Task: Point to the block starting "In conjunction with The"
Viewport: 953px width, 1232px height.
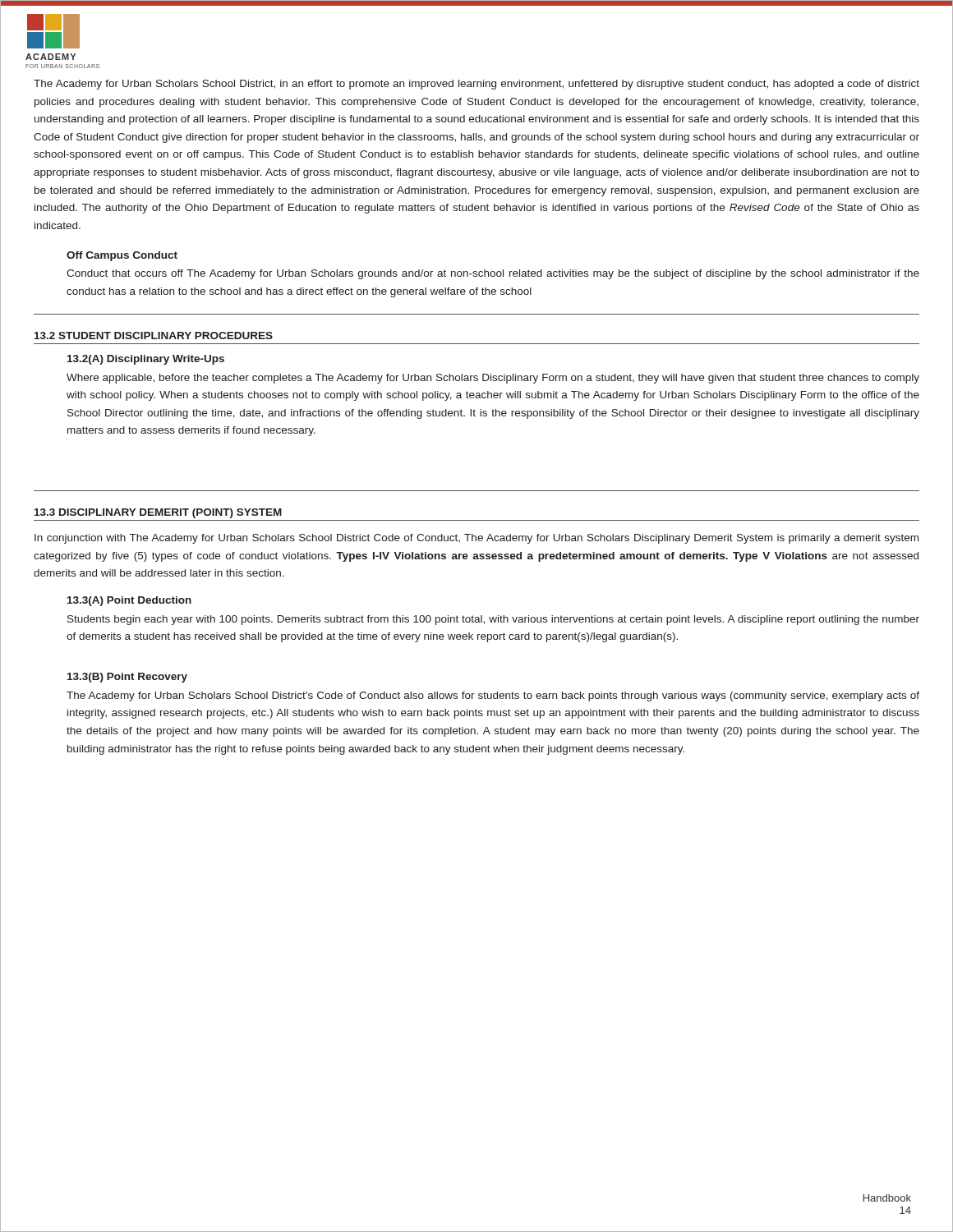Action: coord(476,555)
